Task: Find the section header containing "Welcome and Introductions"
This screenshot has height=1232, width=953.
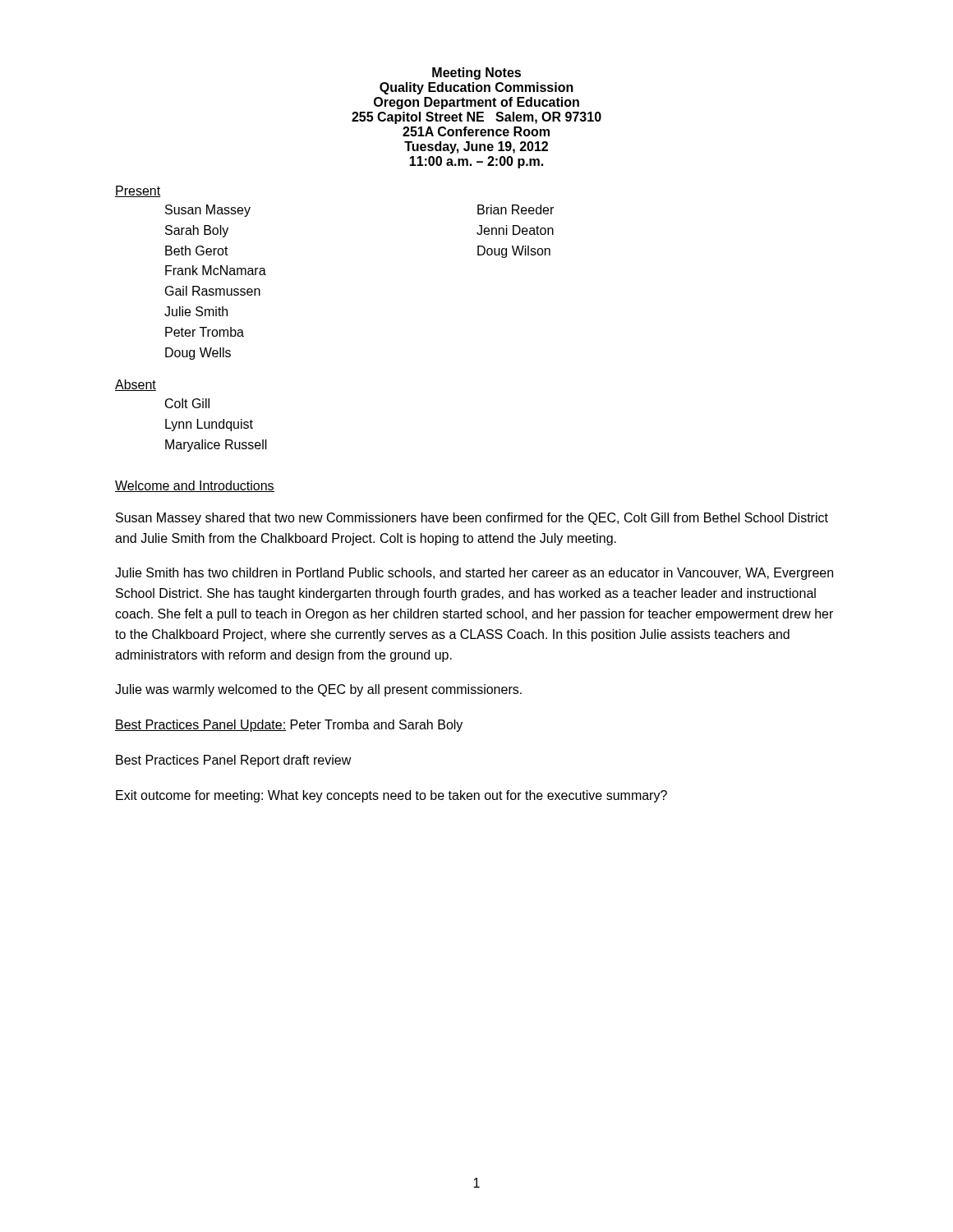Action: (x=195, y=486)
